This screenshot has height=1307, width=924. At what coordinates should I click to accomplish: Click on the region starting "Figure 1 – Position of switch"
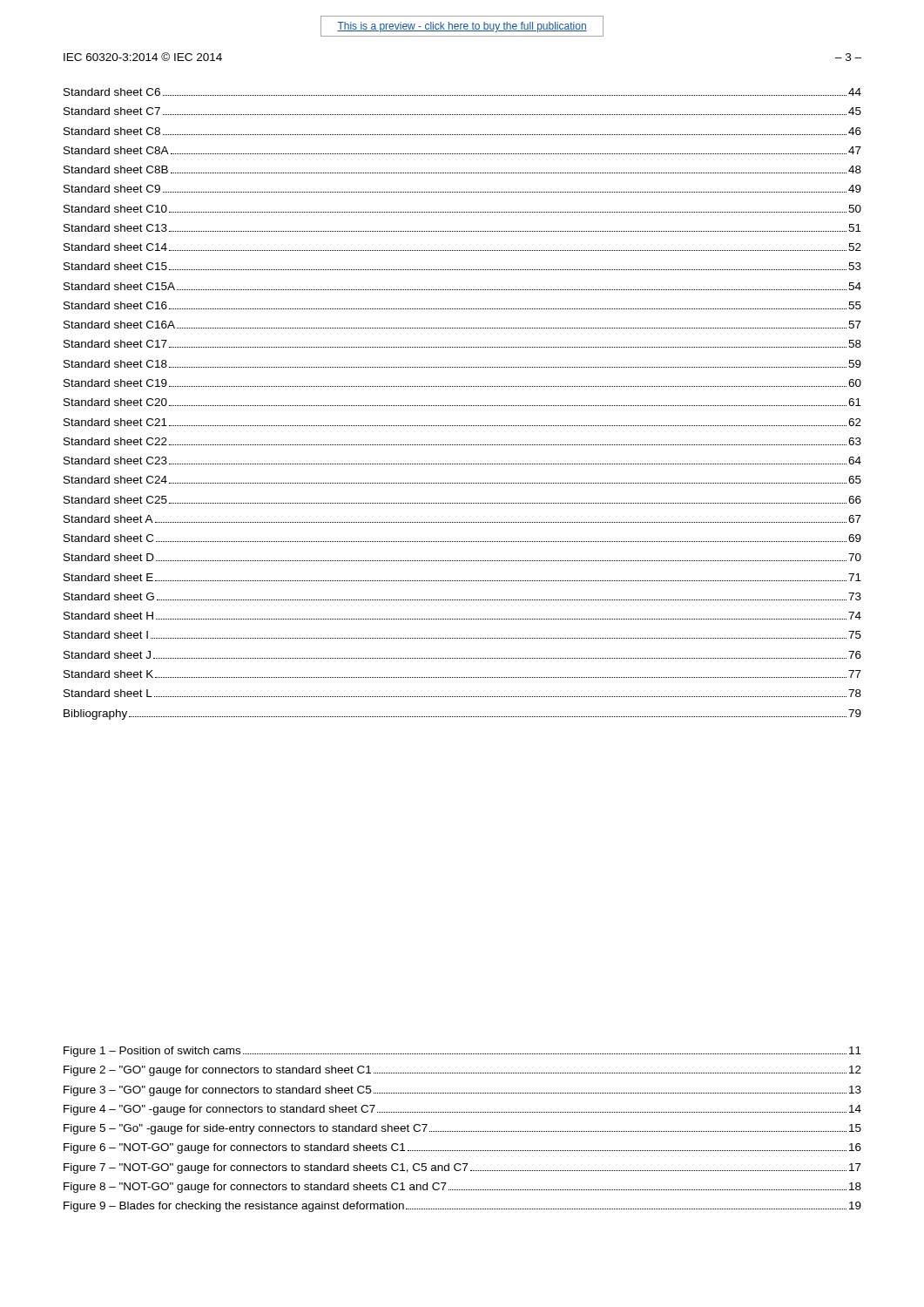[x=462, y=1051]
